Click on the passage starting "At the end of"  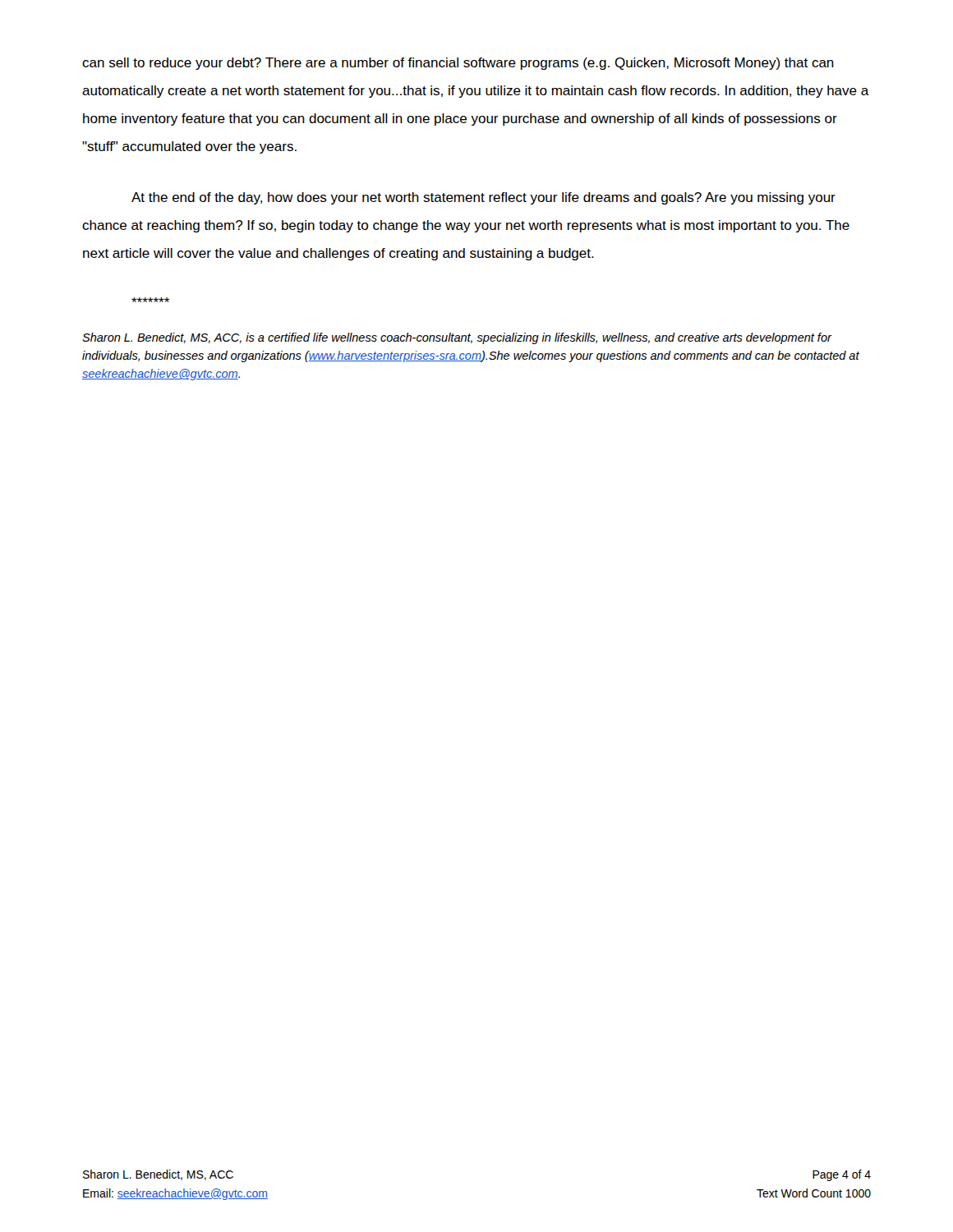466,225
